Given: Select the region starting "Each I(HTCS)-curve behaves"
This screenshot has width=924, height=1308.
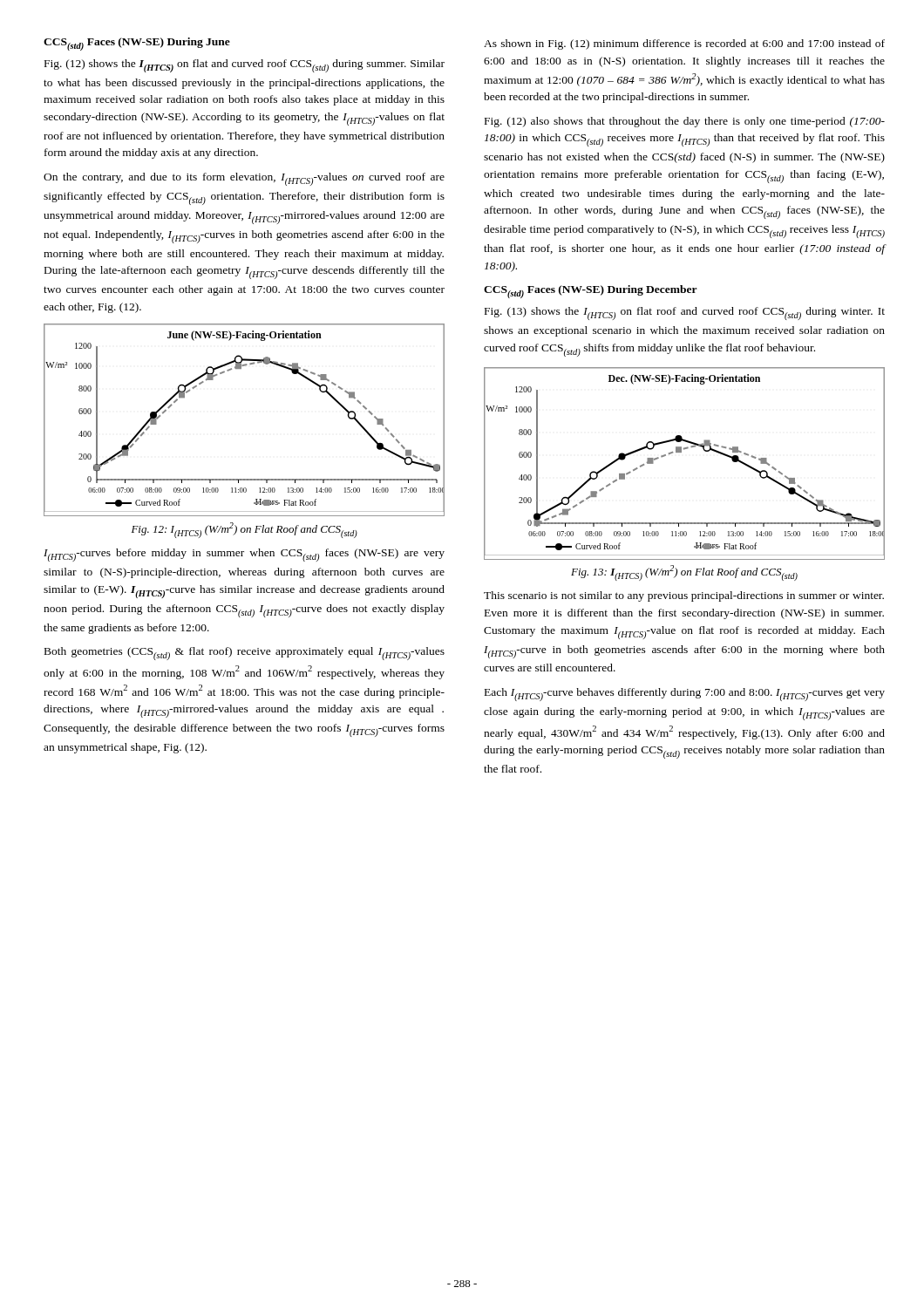Looking at the screenshot, I should [x=684, y=731].
